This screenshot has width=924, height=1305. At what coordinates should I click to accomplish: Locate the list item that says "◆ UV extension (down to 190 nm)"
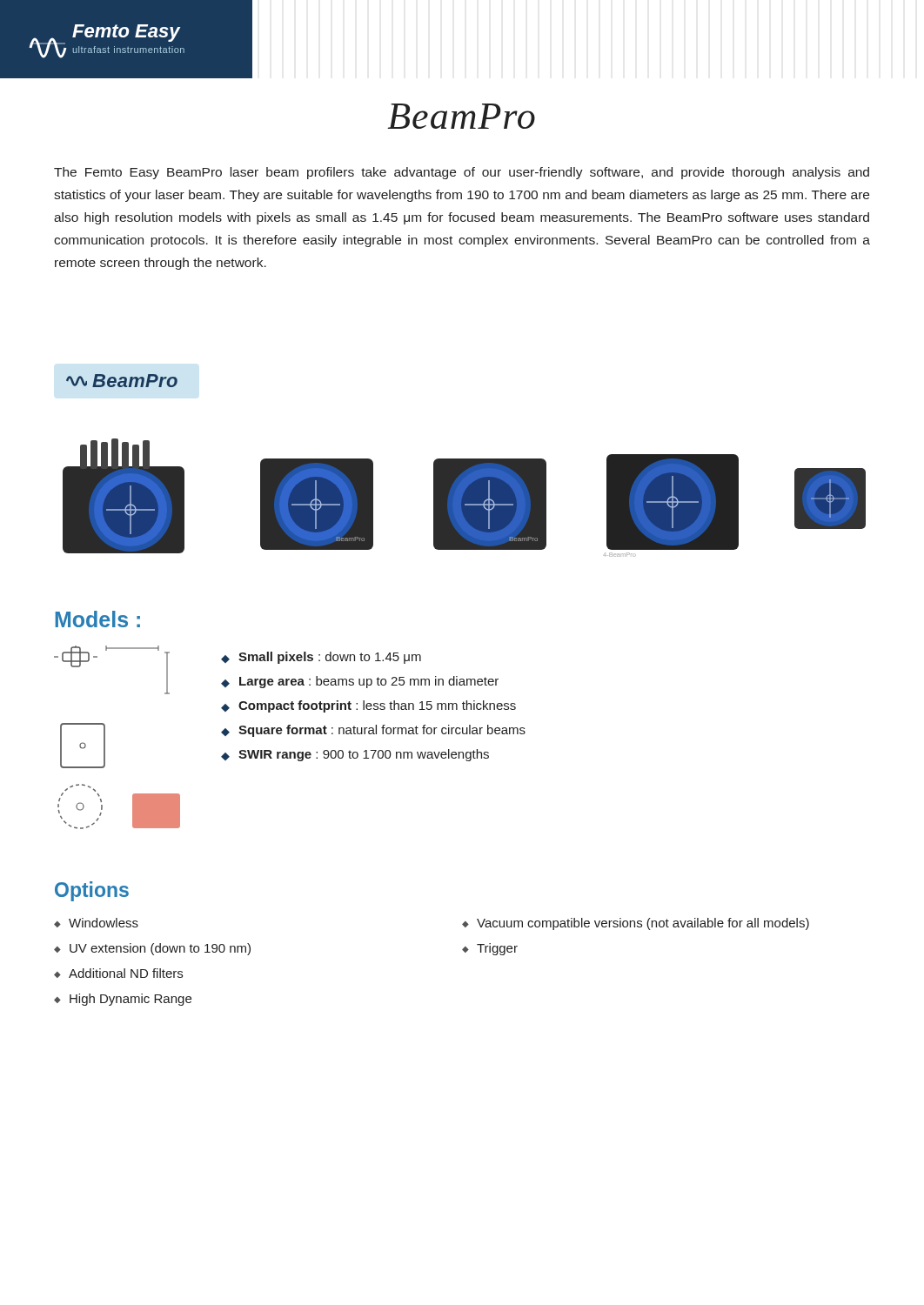(153, 948)
